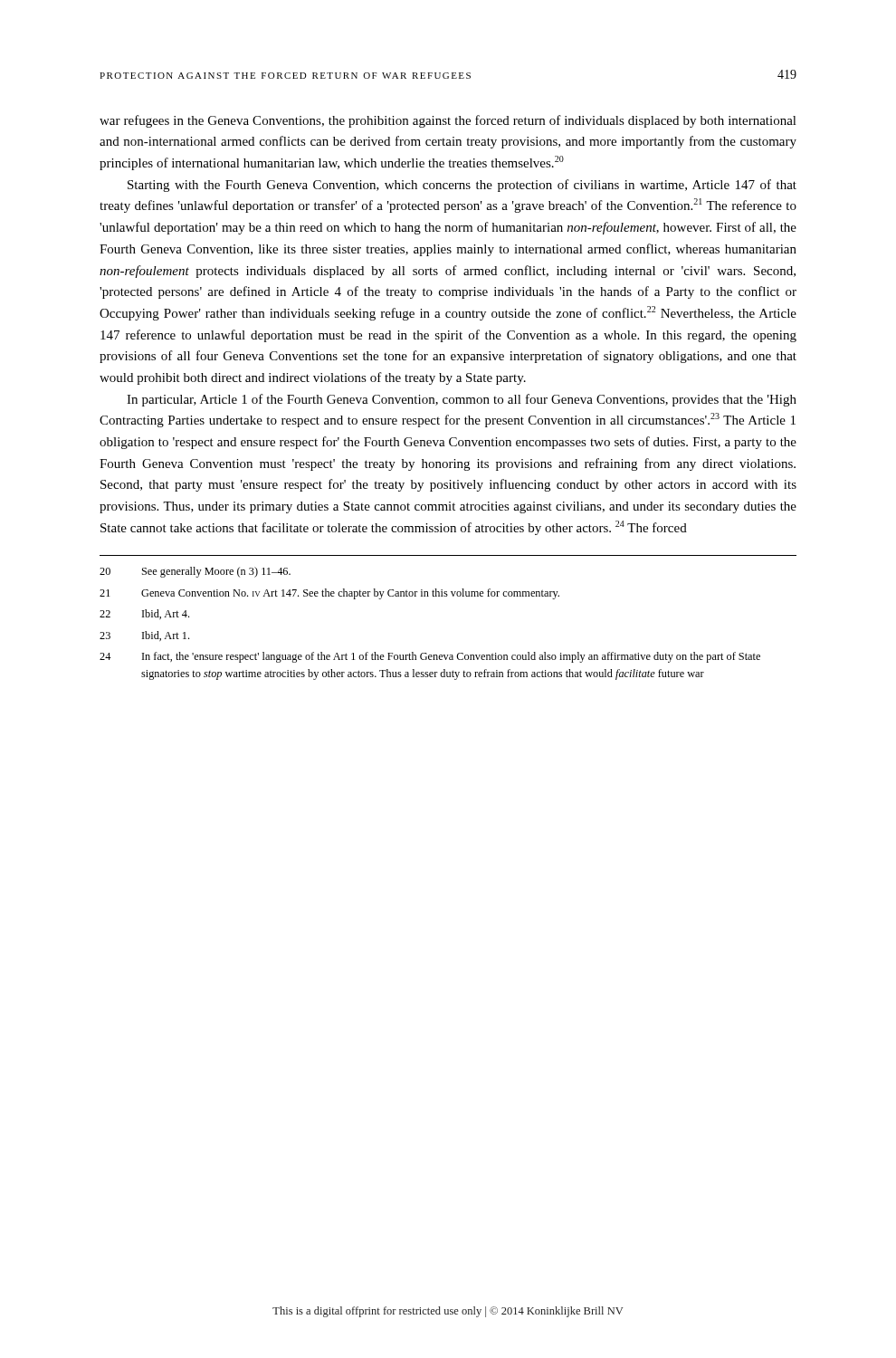Screen dimensions: 1358x896
Task: Click on the block starting "21 Geneva Convention No. iv Art"
Action: [448, 593]
